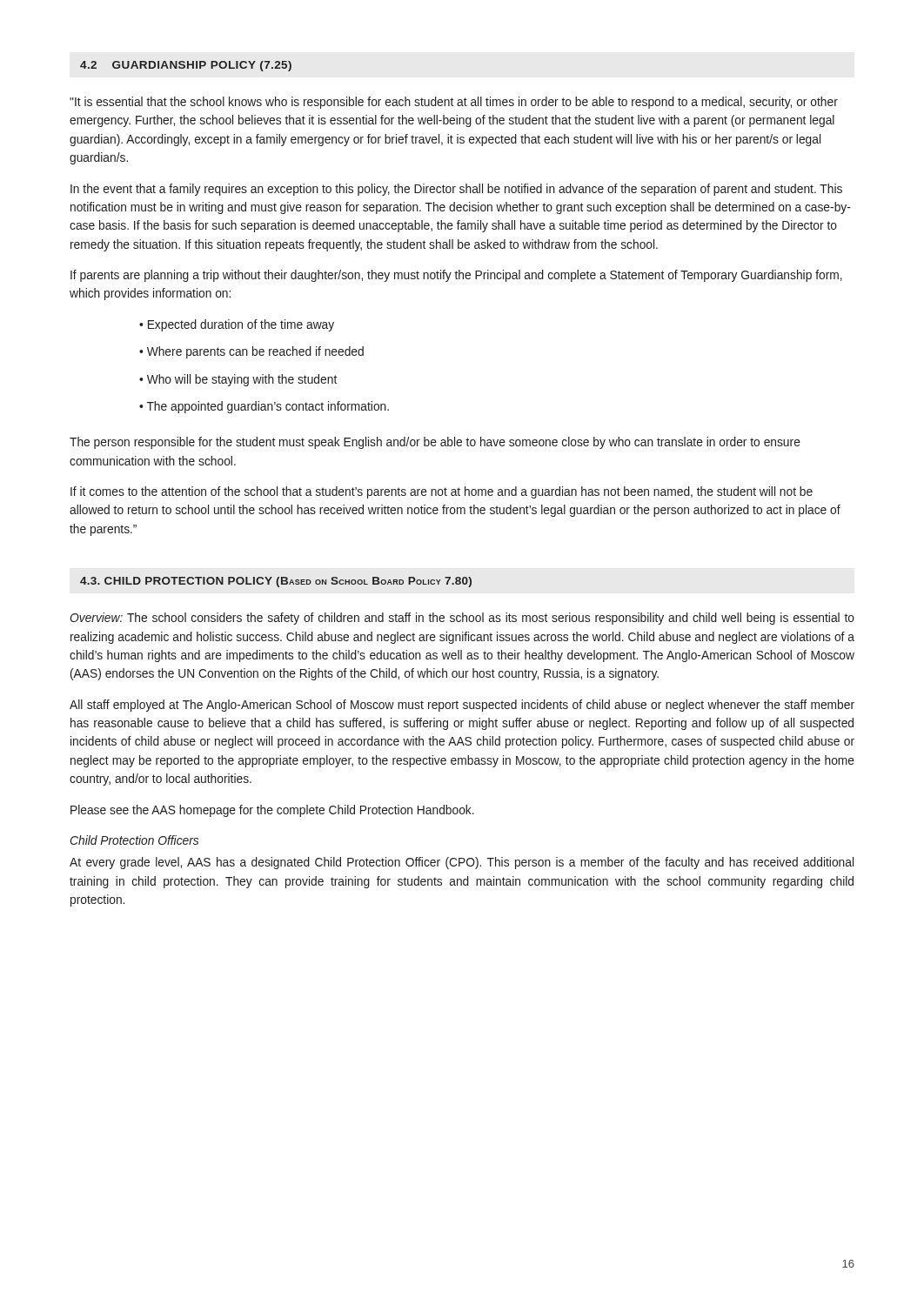Screen dimensions: 1305x924
Task: Select the text block with the text "All staff employed at The Anglo-American School"
Action: click(x=462, y=742)
